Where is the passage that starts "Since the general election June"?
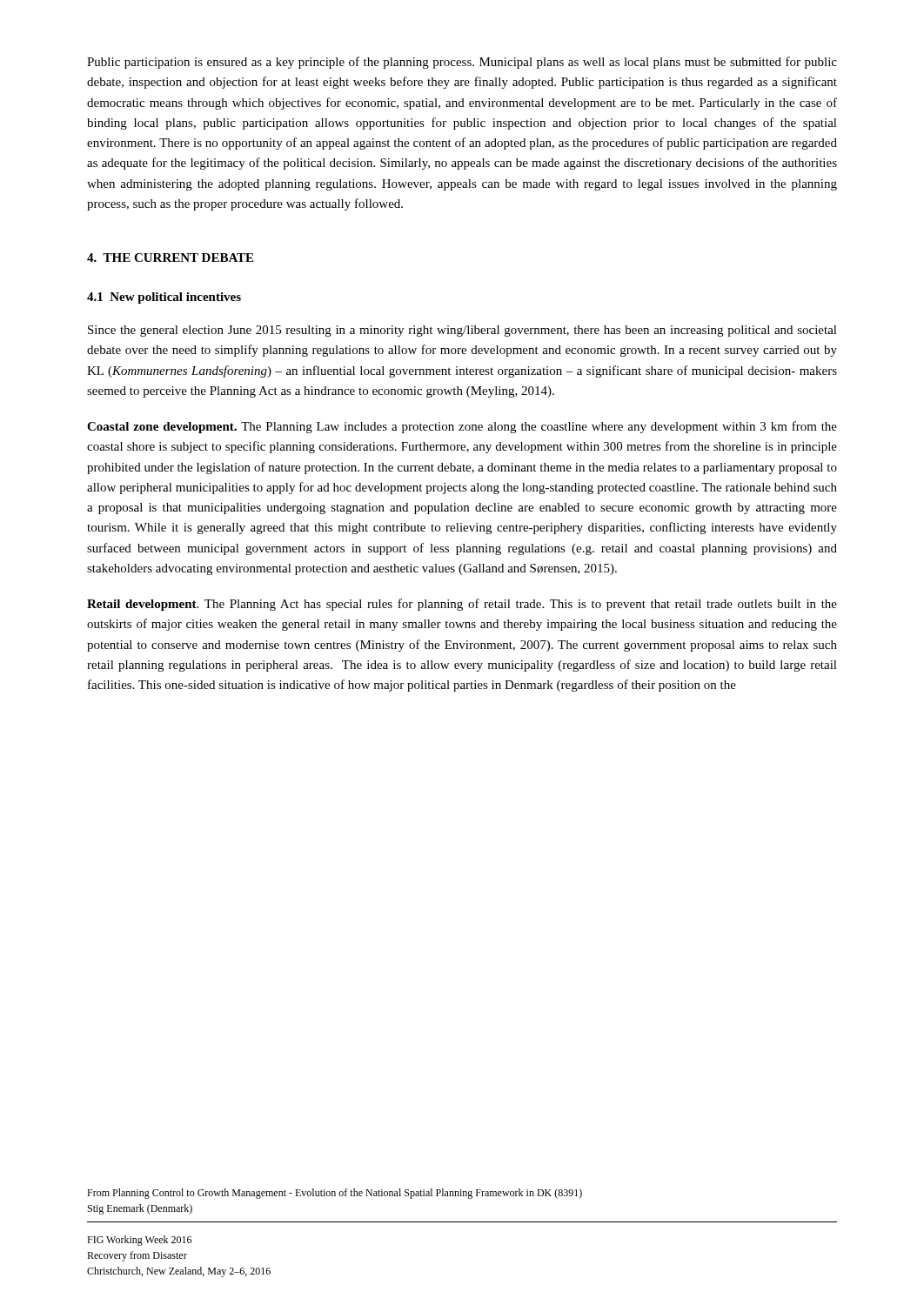This screenshot has width=924, height=1305. (x=462, y=361)
